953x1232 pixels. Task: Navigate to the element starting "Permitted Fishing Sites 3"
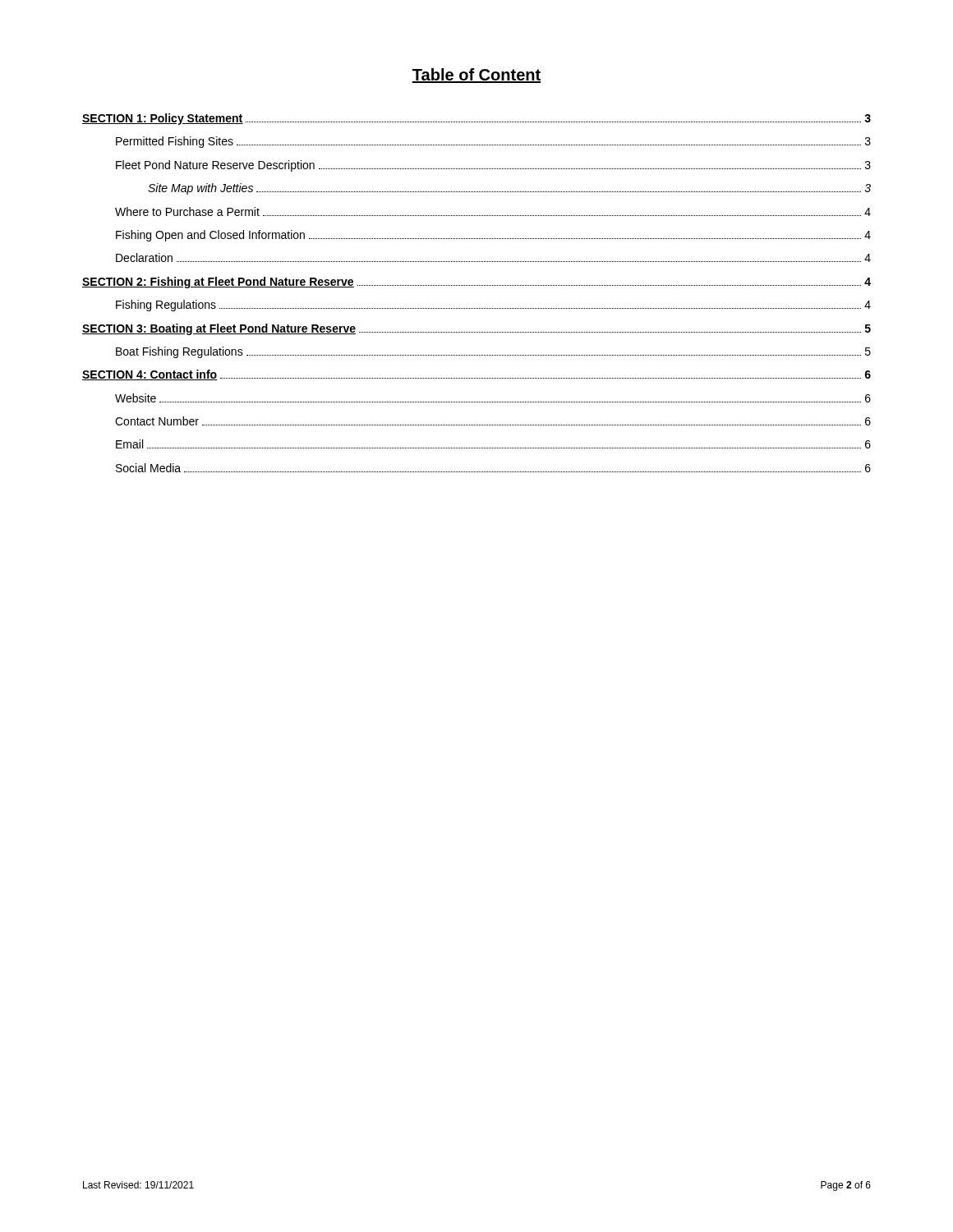493,142
